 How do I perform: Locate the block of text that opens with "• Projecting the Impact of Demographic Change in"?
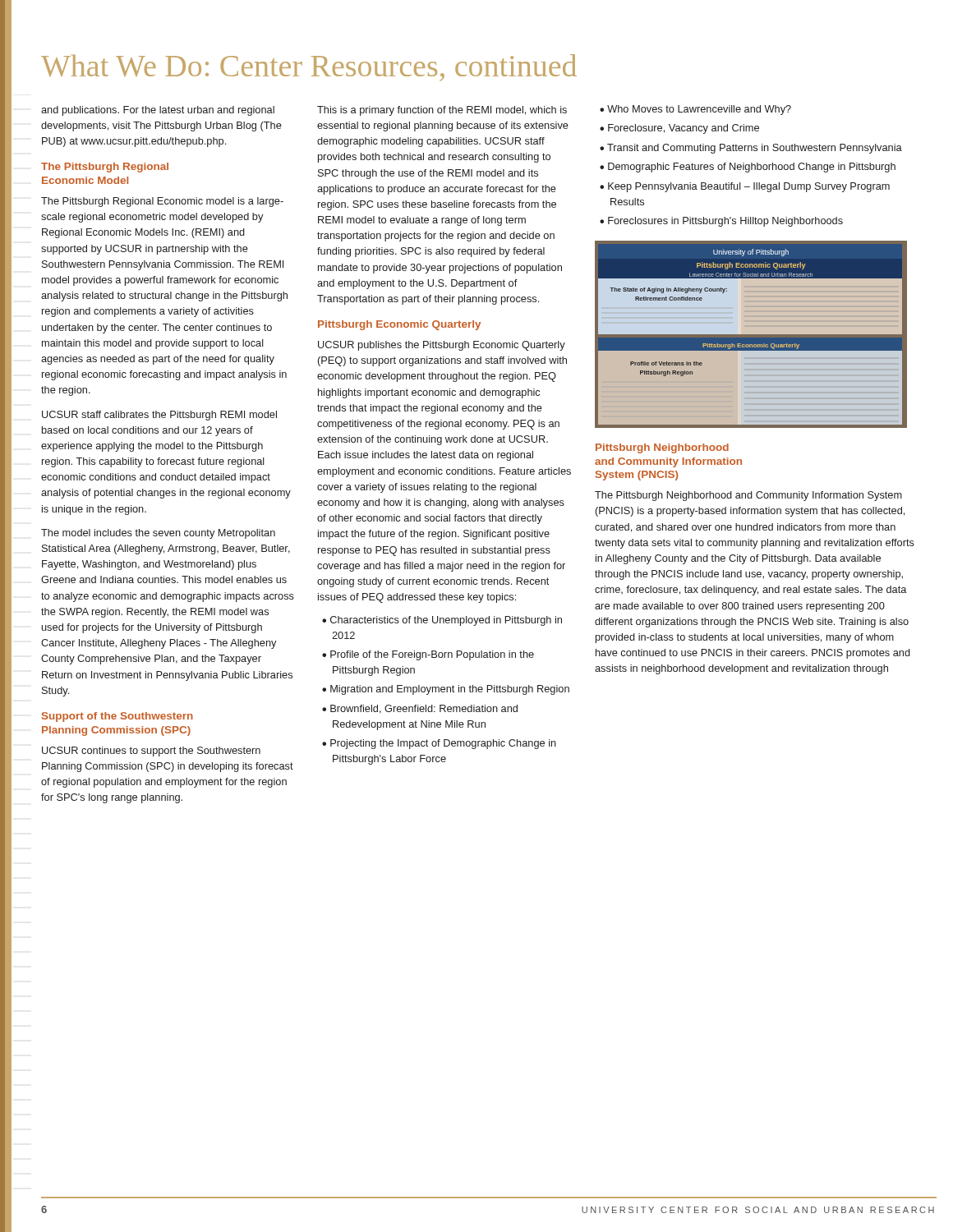439,750
